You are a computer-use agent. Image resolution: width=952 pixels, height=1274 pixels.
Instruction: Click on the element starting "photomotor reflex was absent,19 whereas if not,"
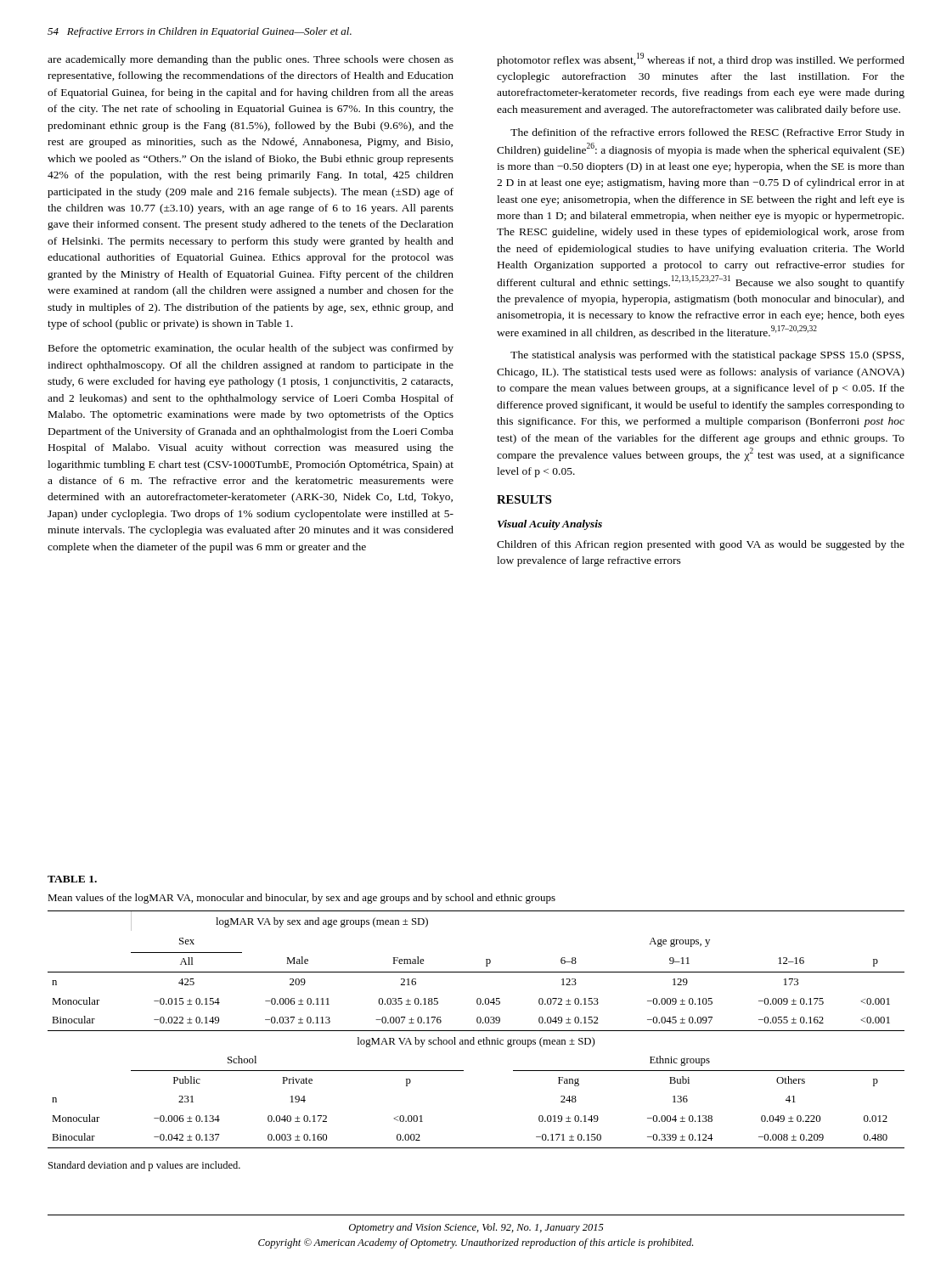point(701,265)
